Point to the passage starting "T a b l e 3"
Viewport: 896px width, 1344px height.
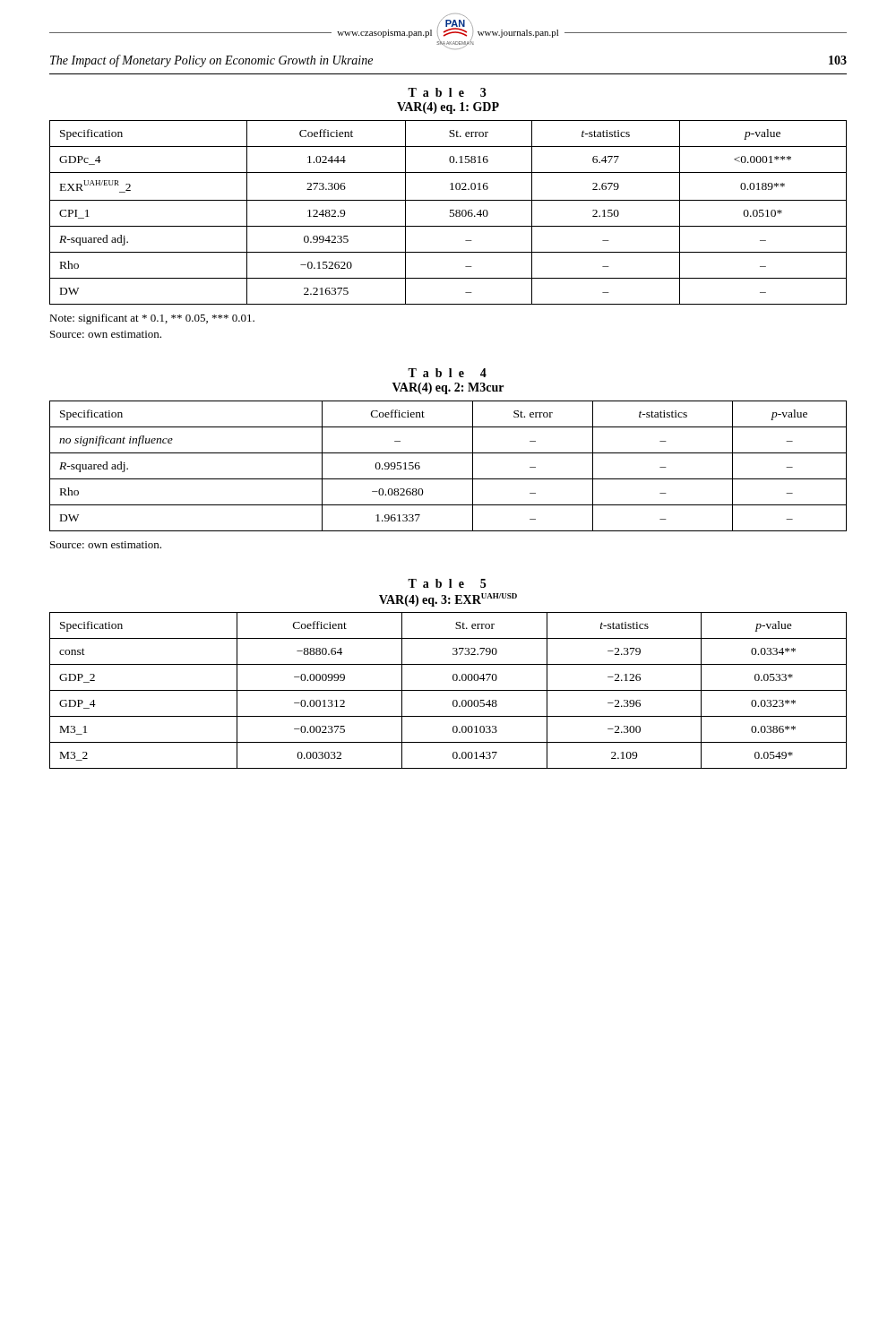[x=448, y=100]
